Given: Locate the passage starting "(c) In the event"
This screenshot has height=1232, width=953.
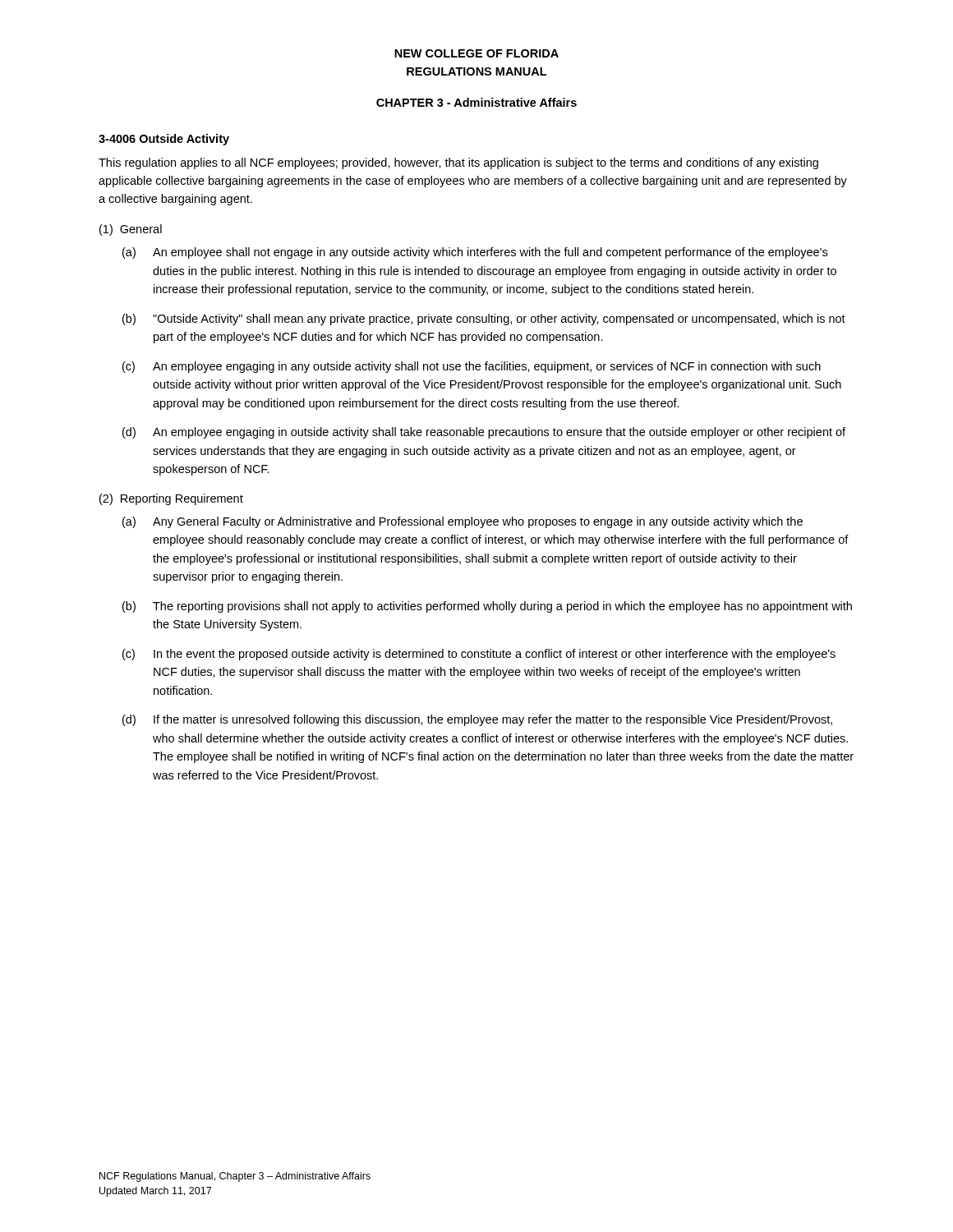Looking at the screenshot, I should pos(488,672).
